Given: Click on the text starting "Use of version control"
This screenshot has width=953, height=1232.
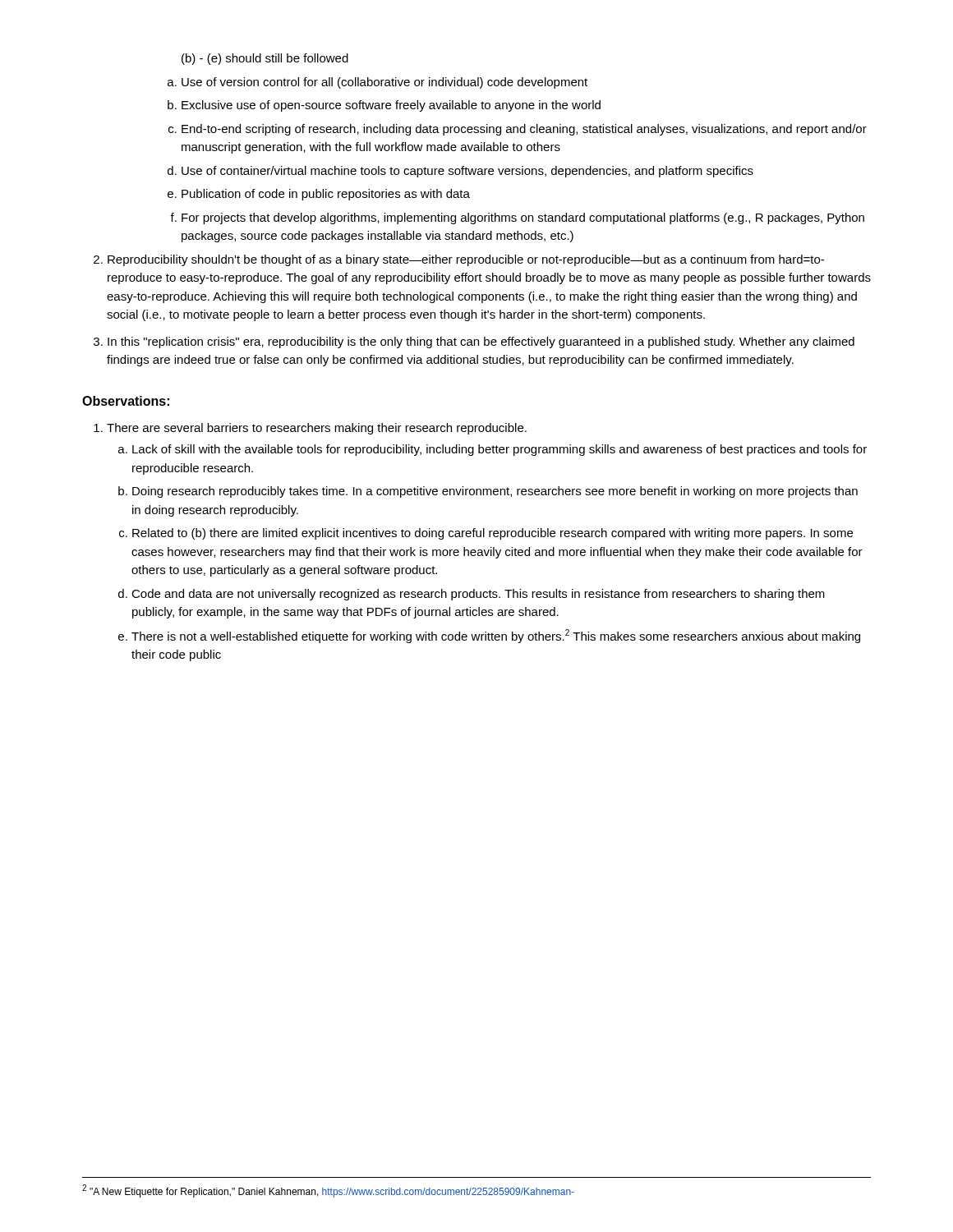Looking at the screenshot, I should pyautogui.click(x=384, y=81).
